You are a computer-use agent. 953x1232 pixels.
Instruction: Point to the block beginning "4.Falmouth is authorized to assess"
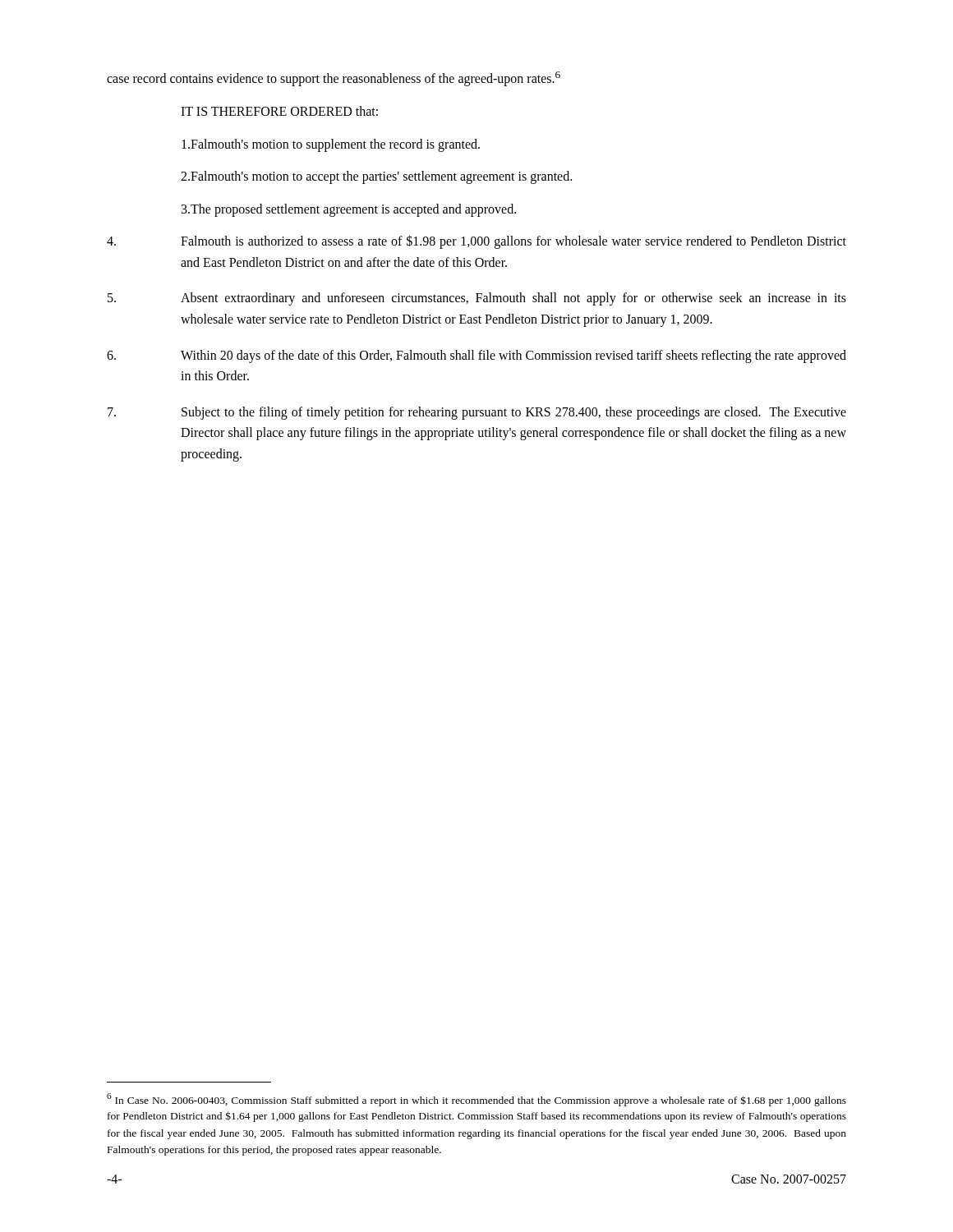point(476,252)
